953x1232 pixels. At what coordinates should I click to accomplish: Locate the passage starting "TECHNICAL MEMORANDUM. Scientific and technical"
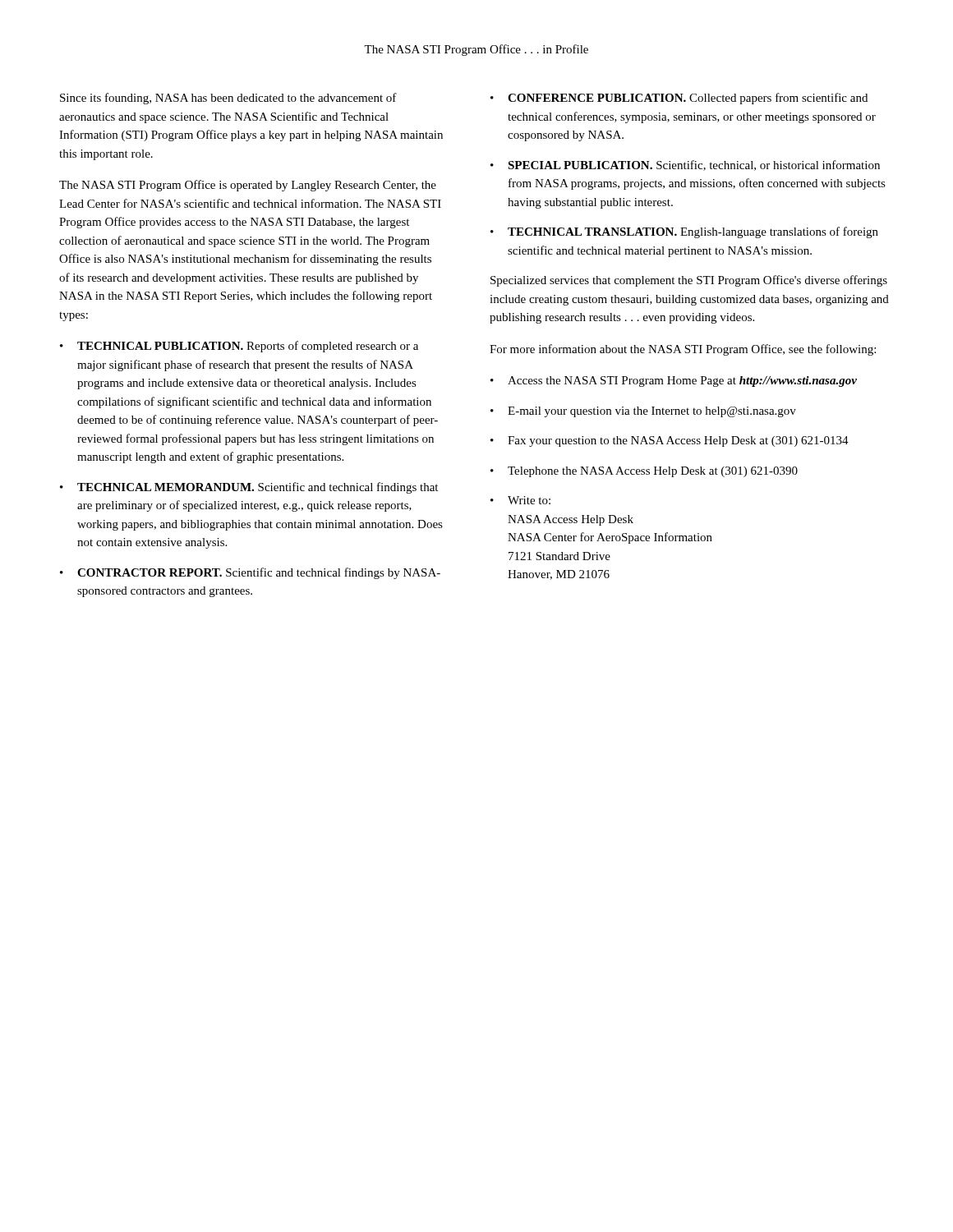[x=260, y=514]
